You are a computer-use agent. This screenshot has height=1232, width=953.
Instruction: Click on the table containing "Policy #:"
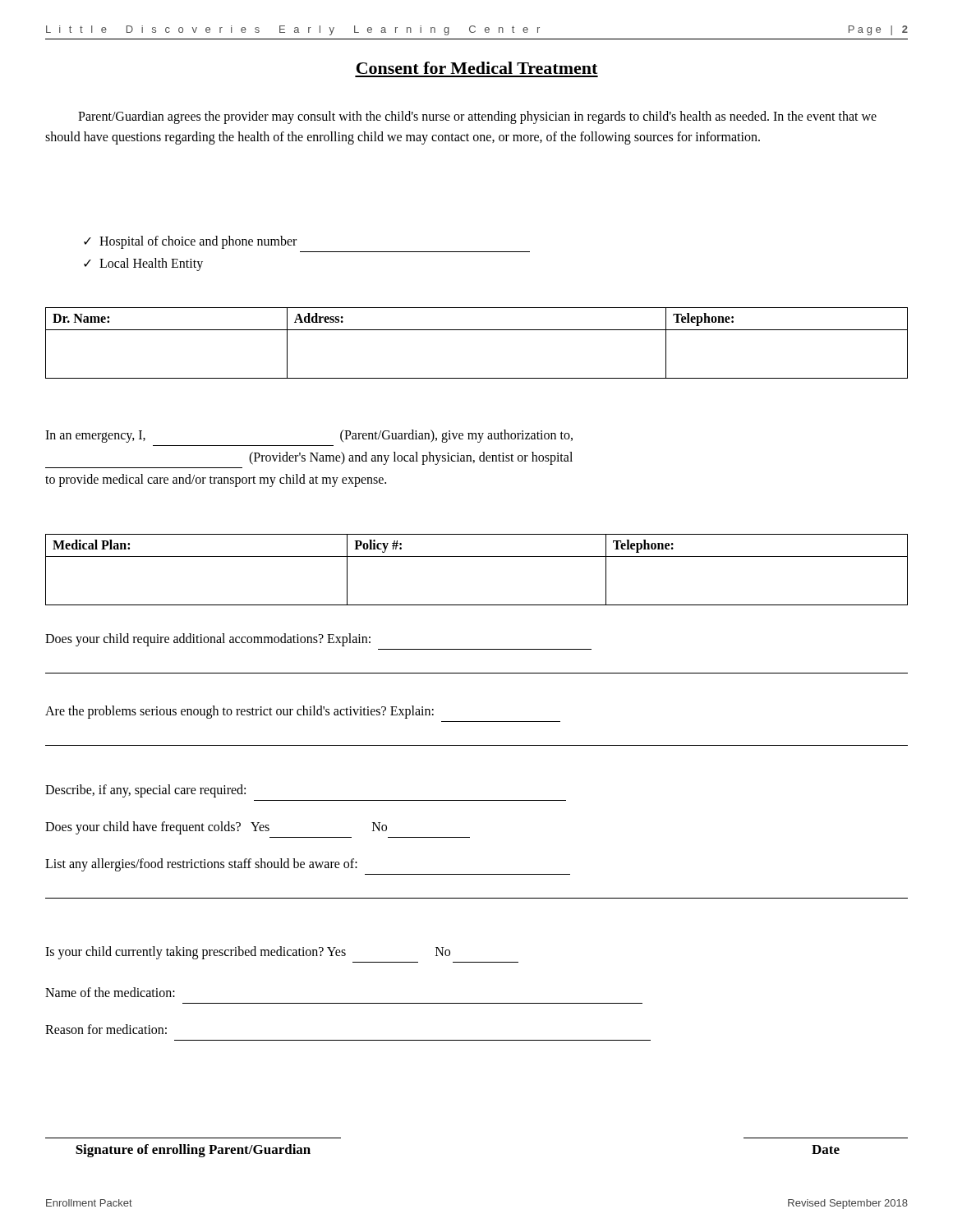pyautogui.click(x=476, y=570)
